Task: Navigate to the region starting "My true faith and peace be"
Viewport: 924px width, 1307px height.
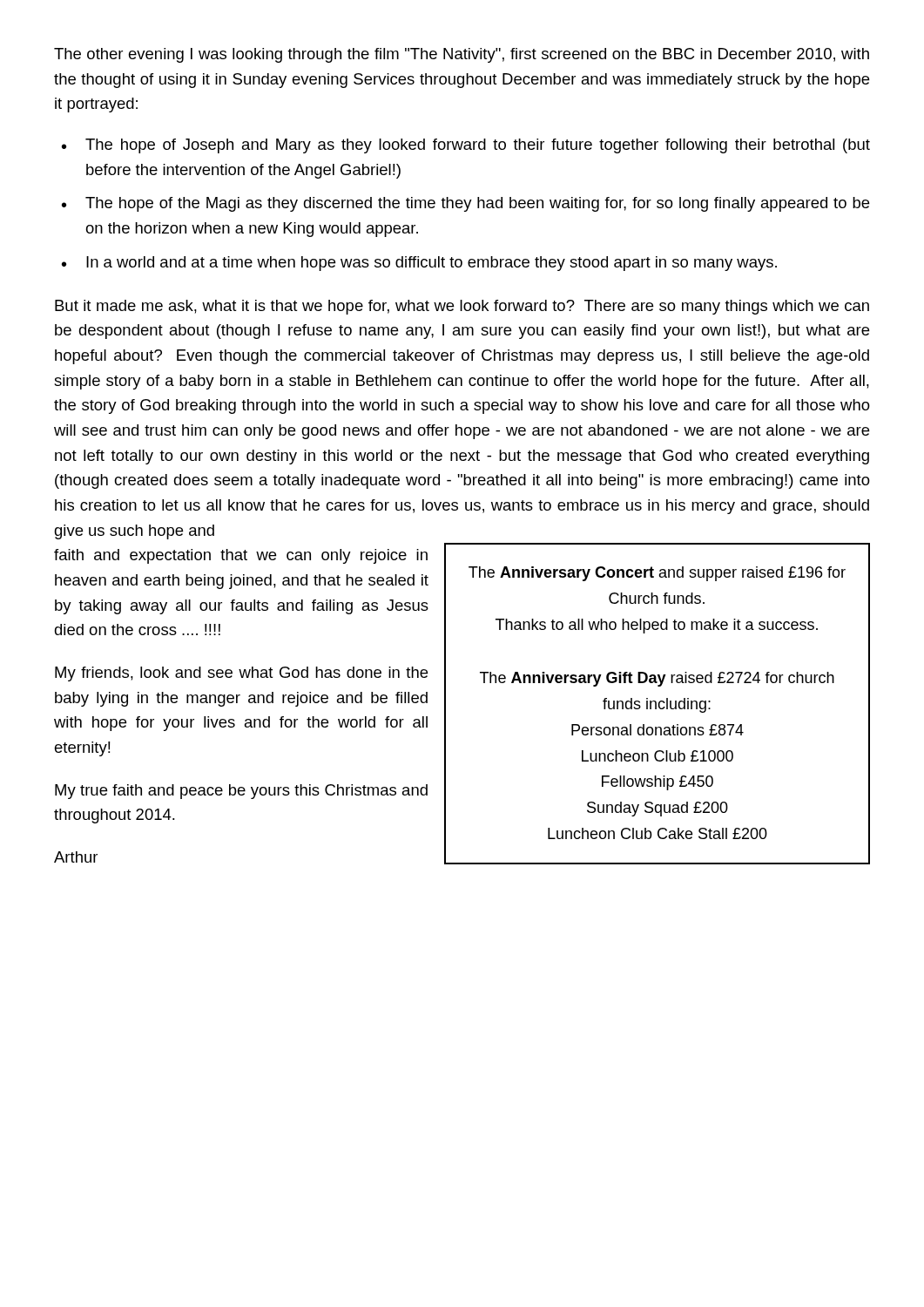Action: (241, 802)
